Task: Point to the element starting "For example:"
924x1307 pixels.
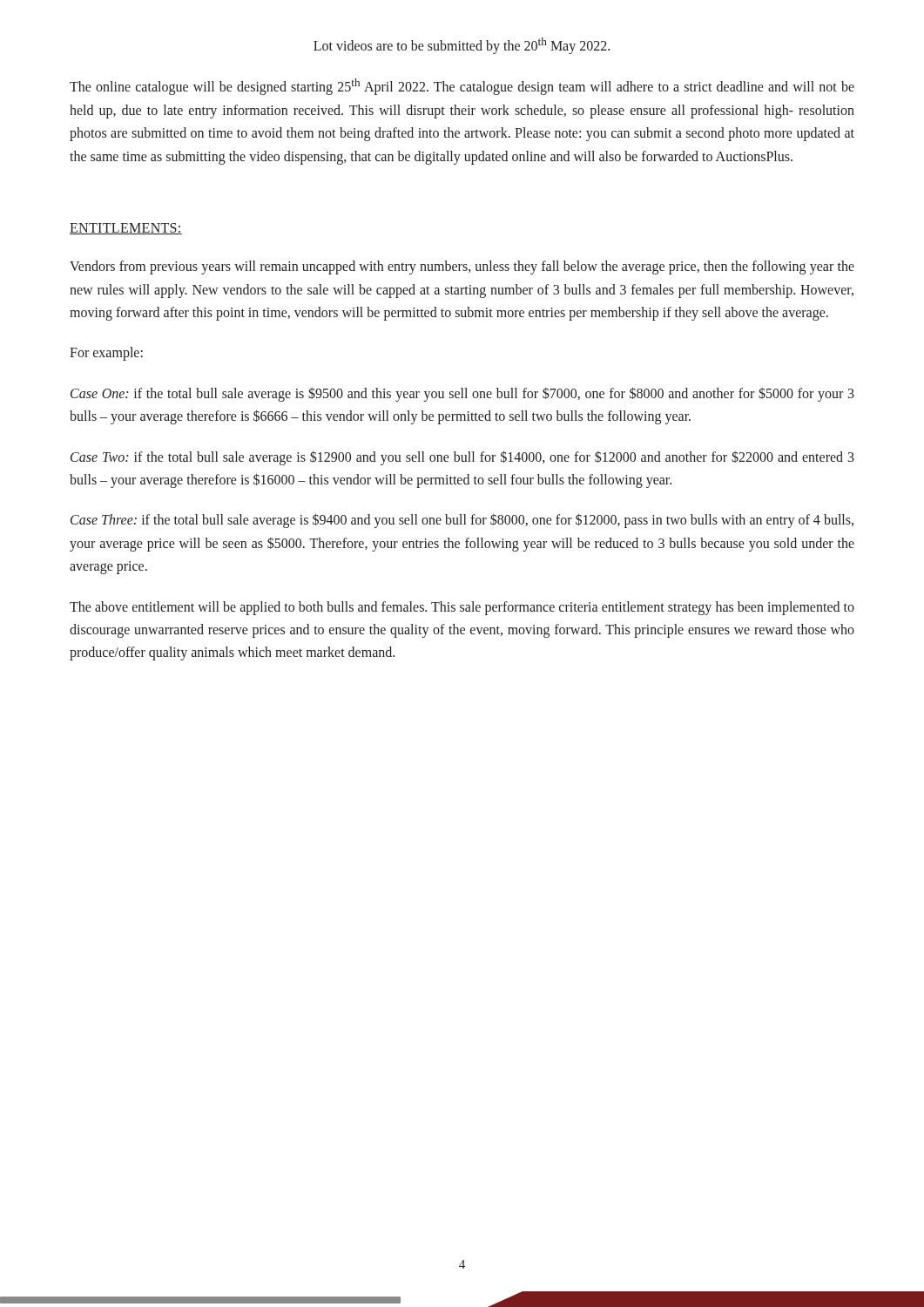Action: click(x=107, y=353)
